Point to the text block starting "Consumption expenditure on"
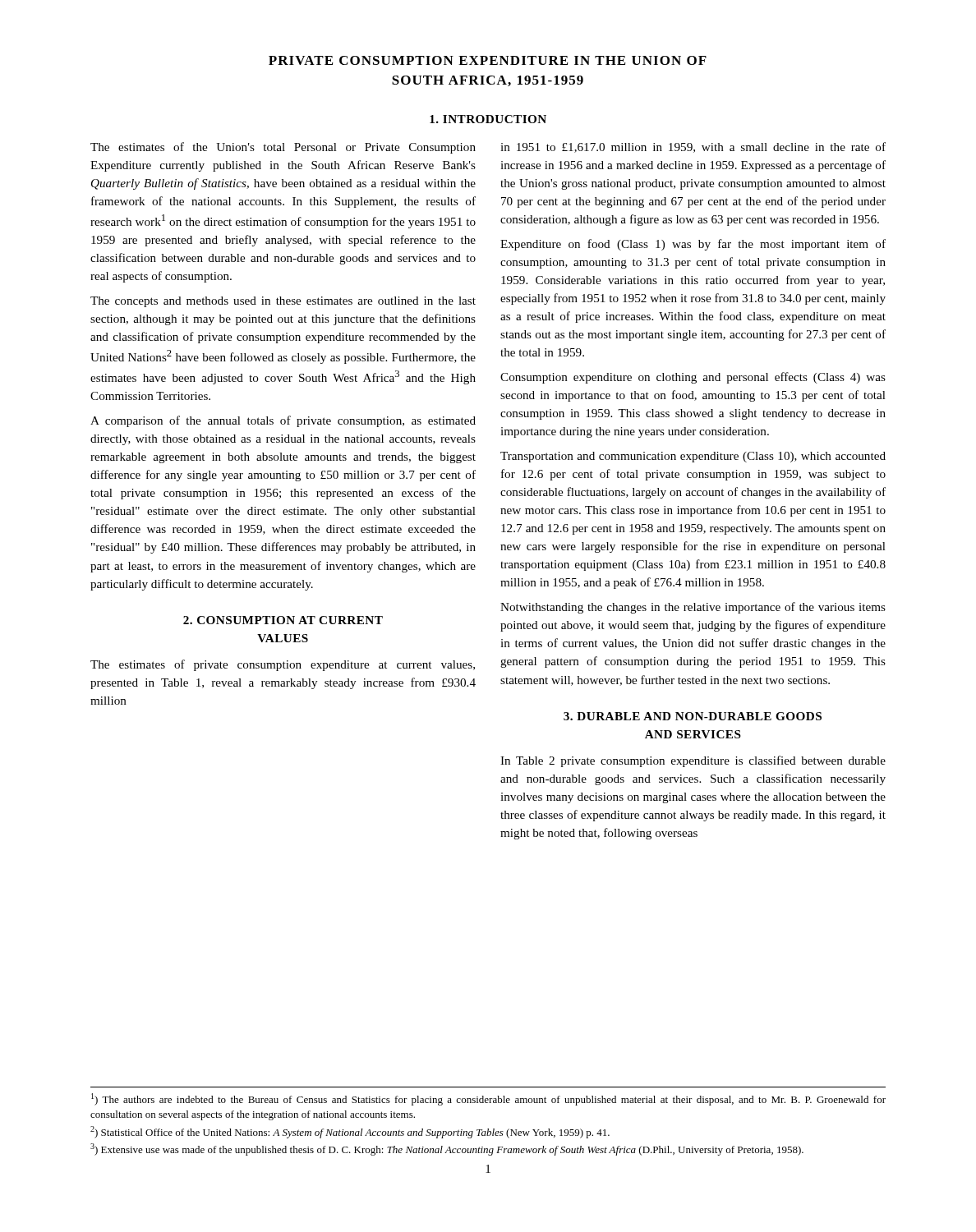This screenshot has height=1232, width=976. tap(693, 404)
